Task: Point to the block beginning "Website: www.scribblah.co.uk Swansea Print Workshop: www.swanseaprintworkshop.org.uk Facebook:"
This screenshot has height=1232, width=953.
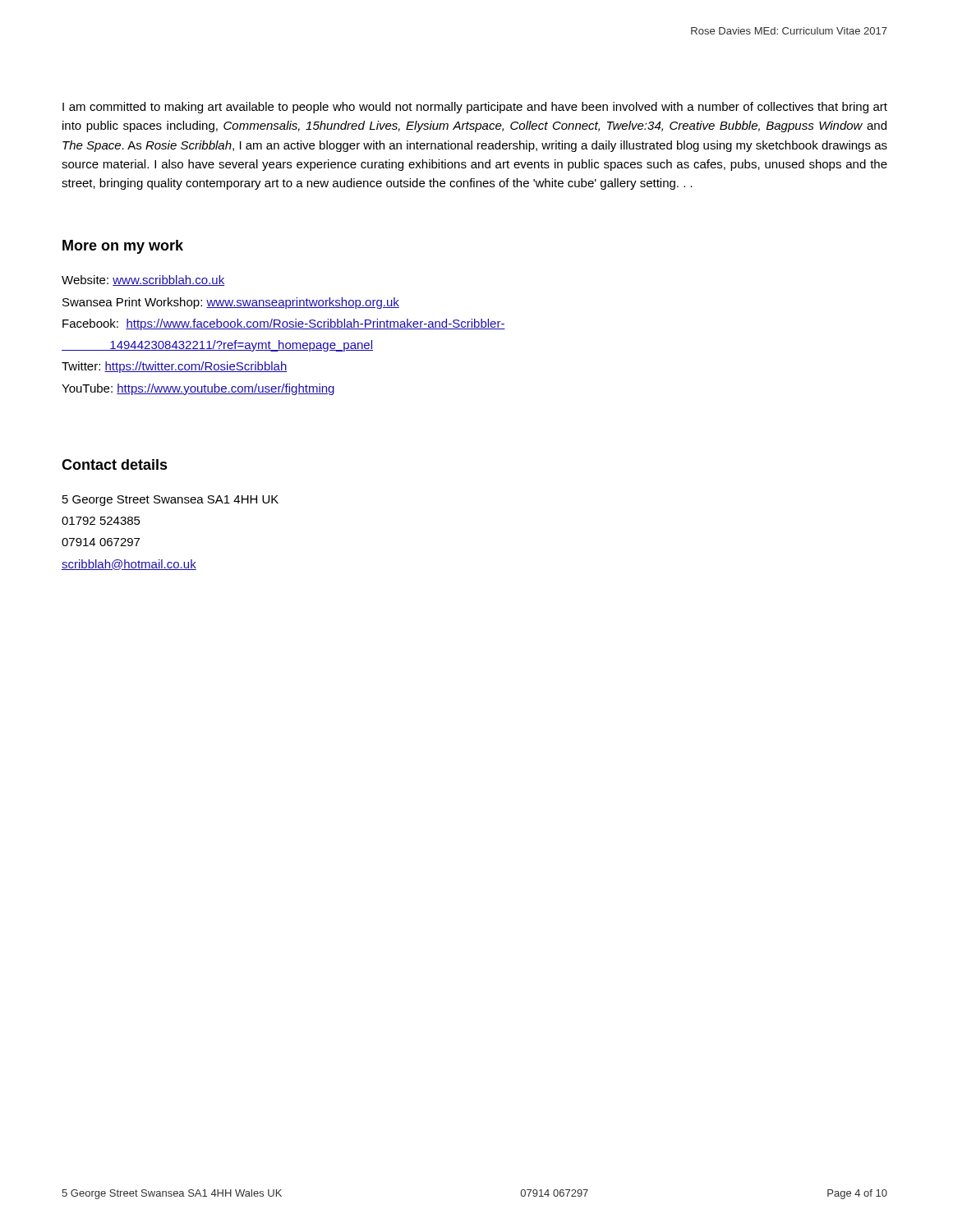Action: [283, 334]
